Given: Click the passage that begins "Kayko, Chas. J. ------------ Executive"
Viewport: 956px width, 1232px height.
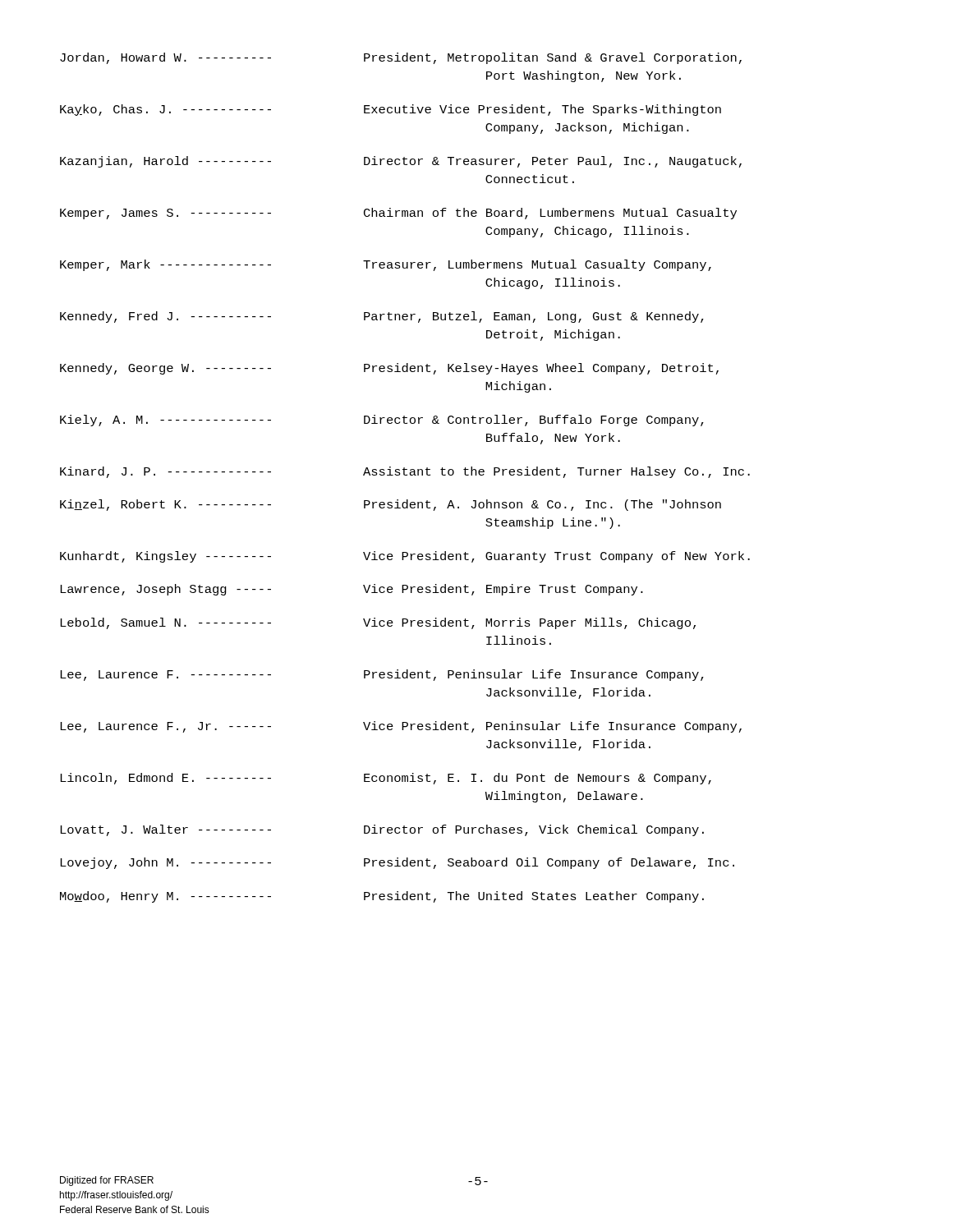Looking at the screenshot, I should [478, 119].
